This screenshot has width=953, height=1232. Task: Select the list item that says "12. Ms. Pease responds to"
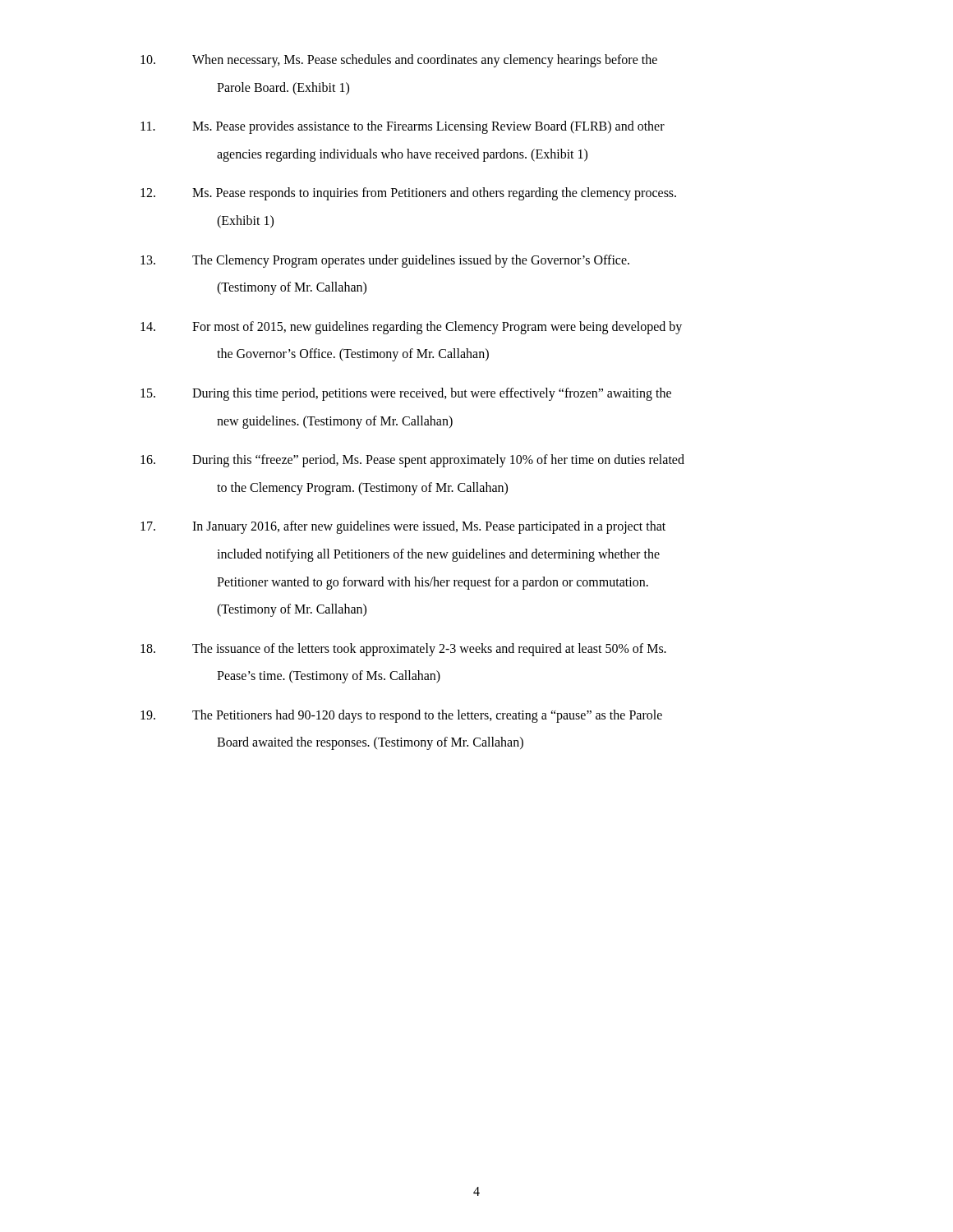[x=476, y=207]
